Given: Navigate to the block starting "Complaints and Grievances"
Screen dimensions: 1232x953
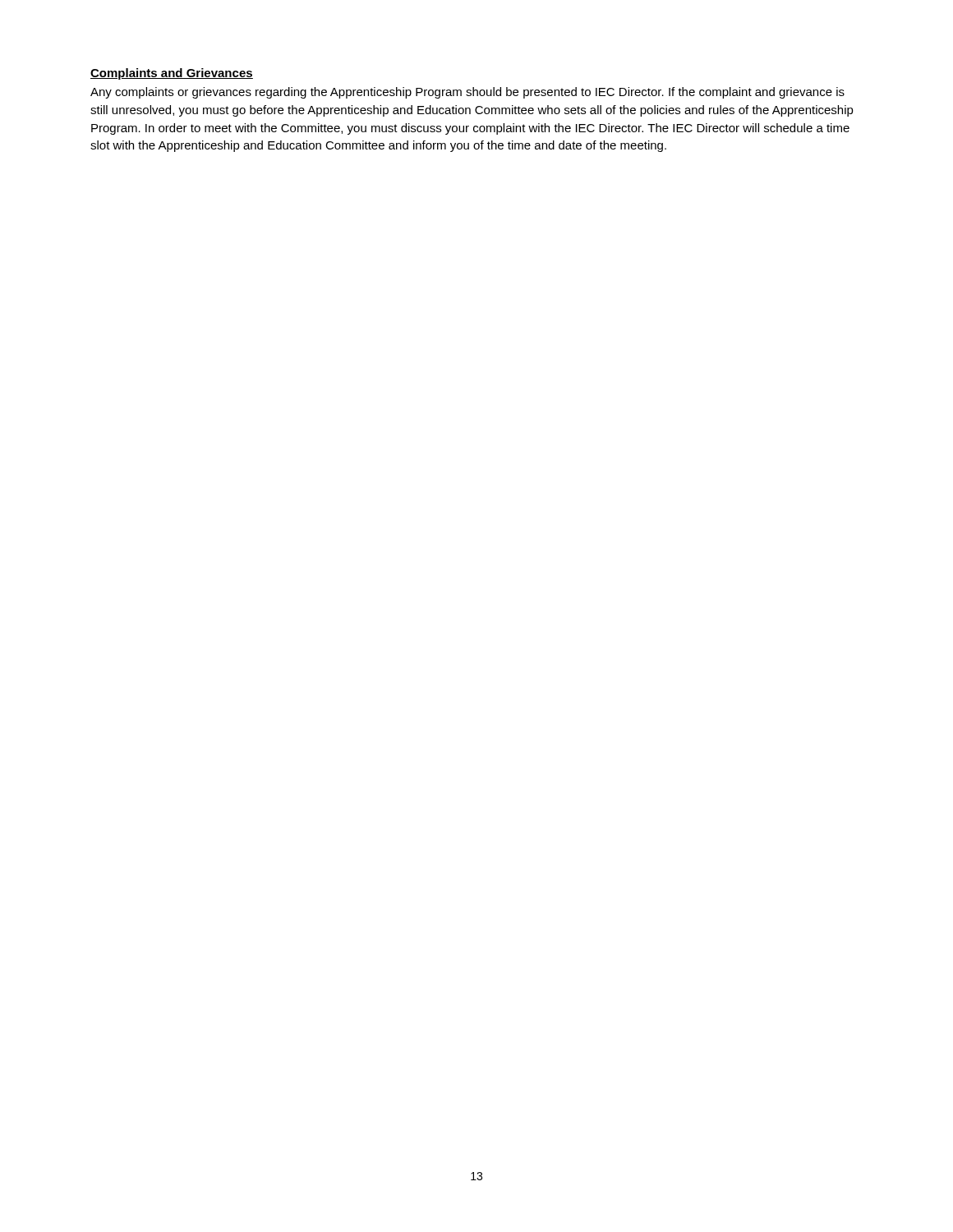Looking at the screenshot, I should click(172, 73).
